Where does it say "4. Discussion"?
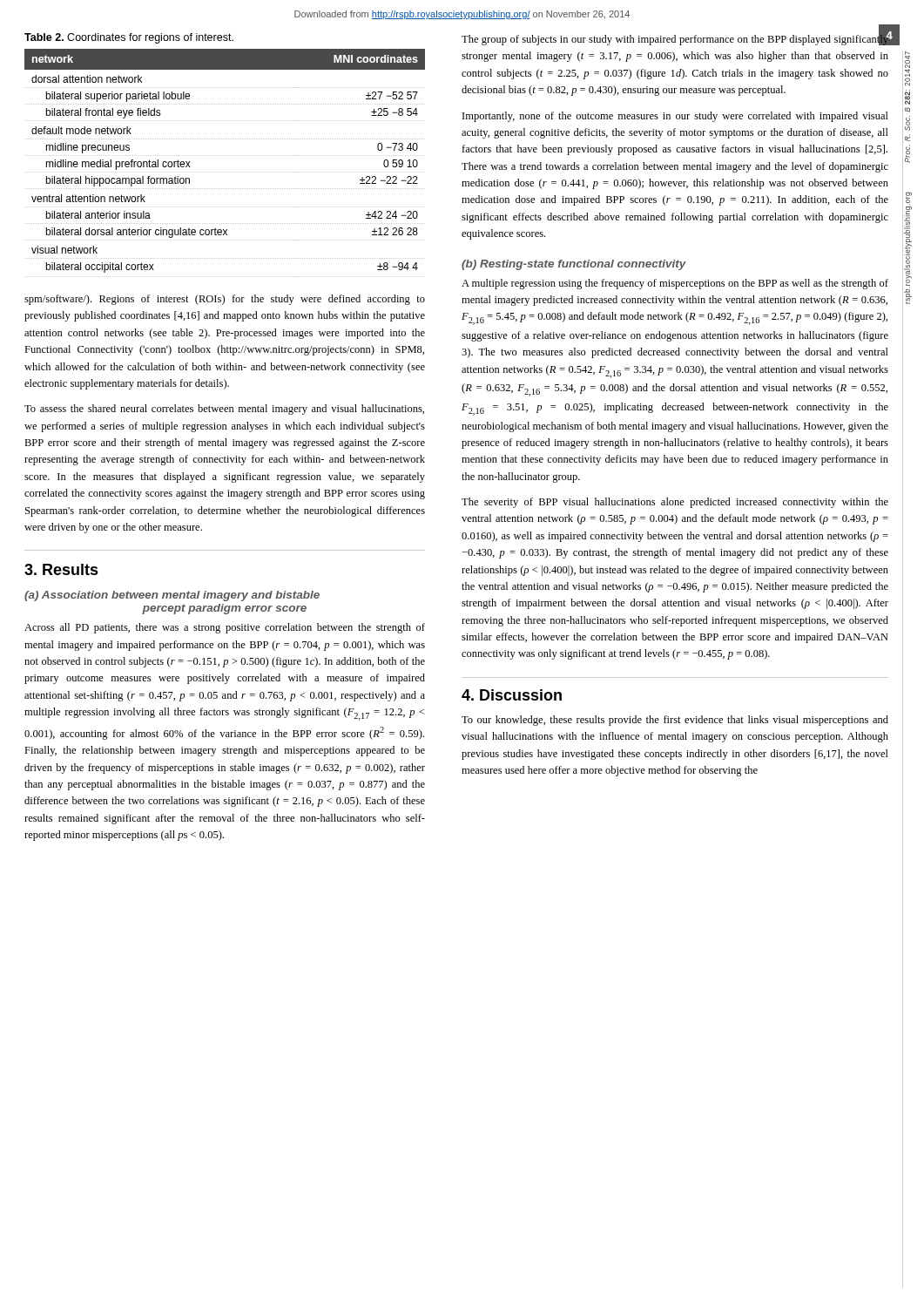The width and height of the screenshot is (924, 1307). click(x=512, y=695)
